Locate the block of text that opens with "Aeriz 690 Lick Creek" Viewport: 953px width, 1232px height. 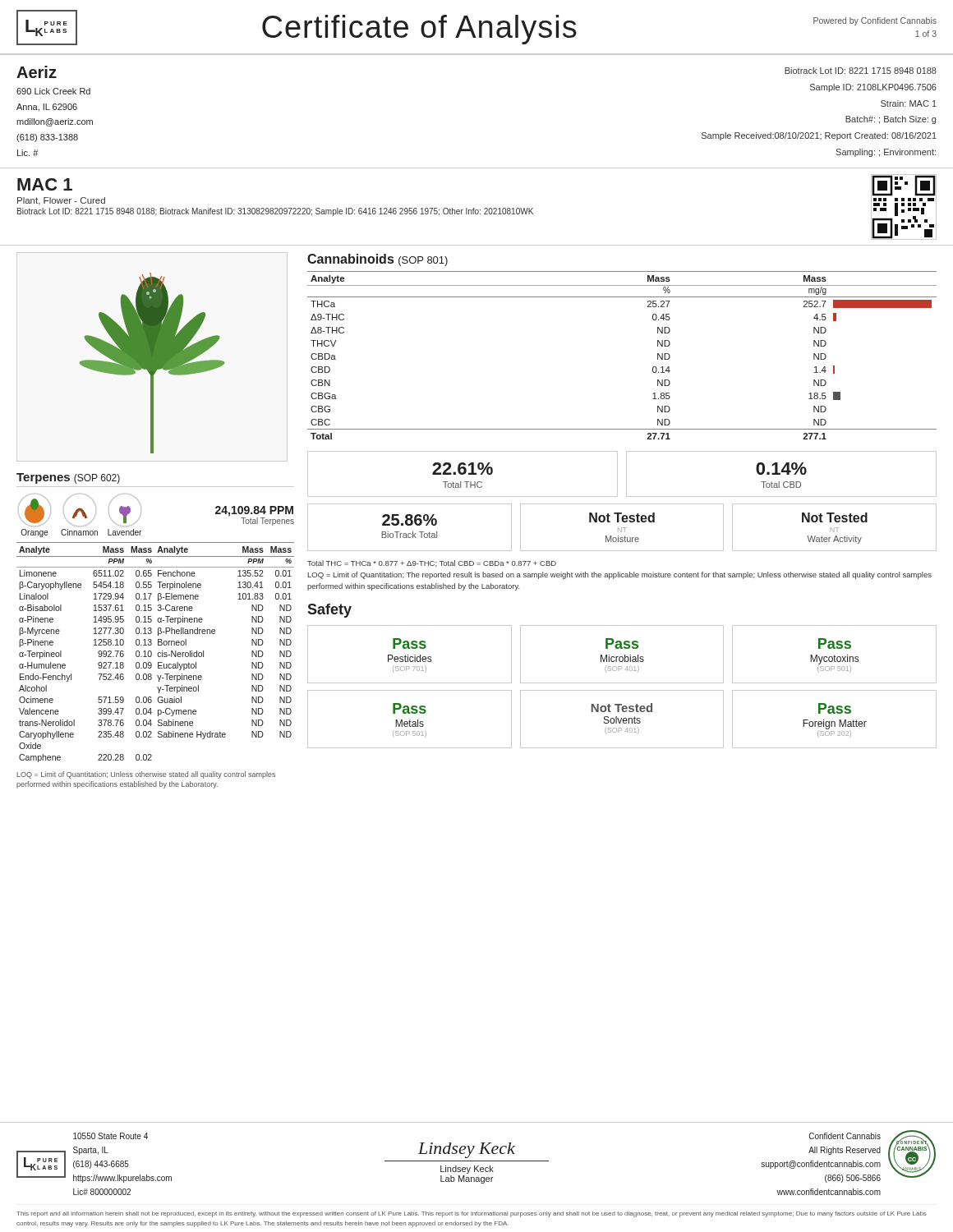tap(37, 72)
